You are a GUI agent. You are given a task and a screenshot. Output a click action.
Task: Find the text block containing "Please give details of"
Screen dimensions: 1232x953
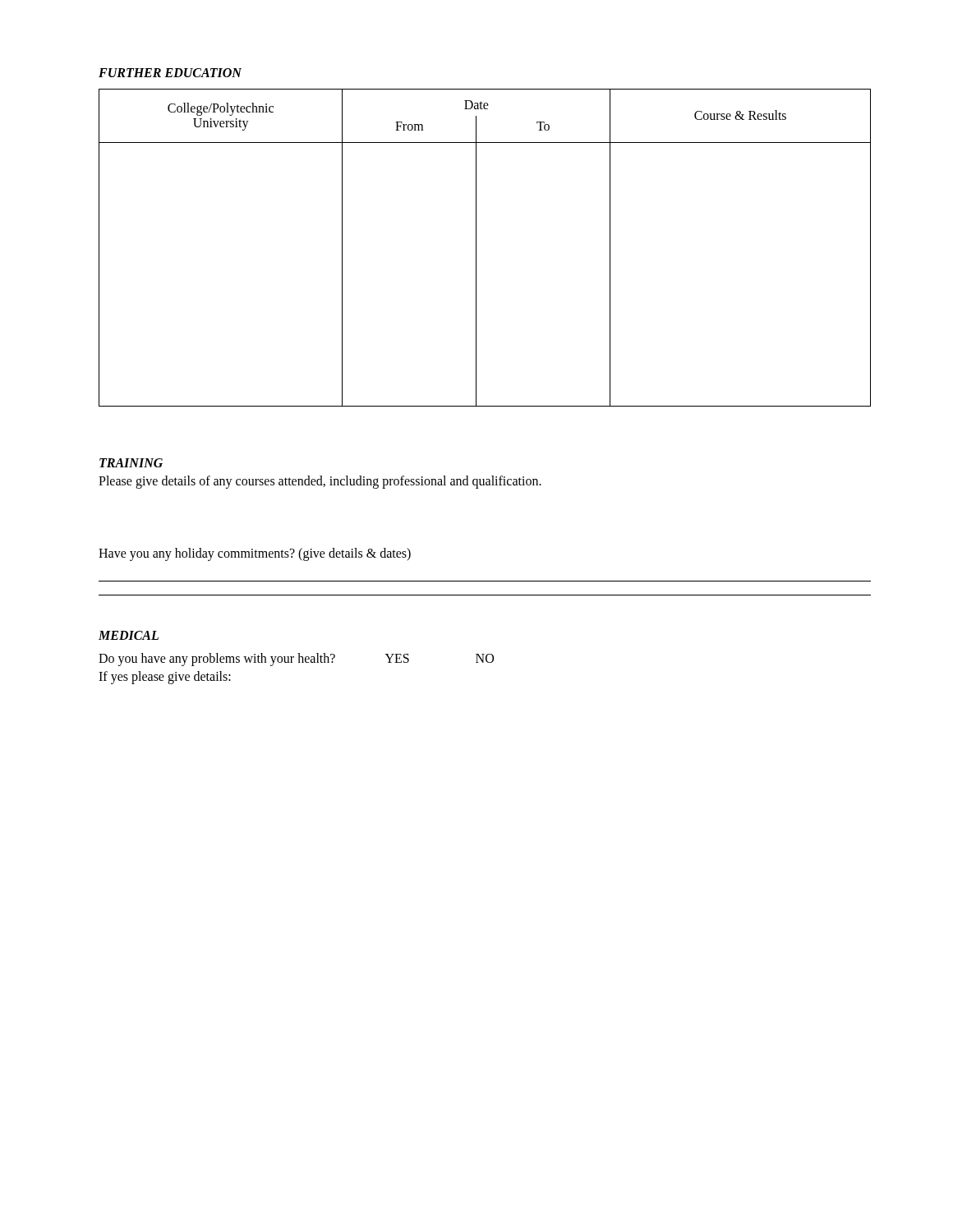pos(320,481)
